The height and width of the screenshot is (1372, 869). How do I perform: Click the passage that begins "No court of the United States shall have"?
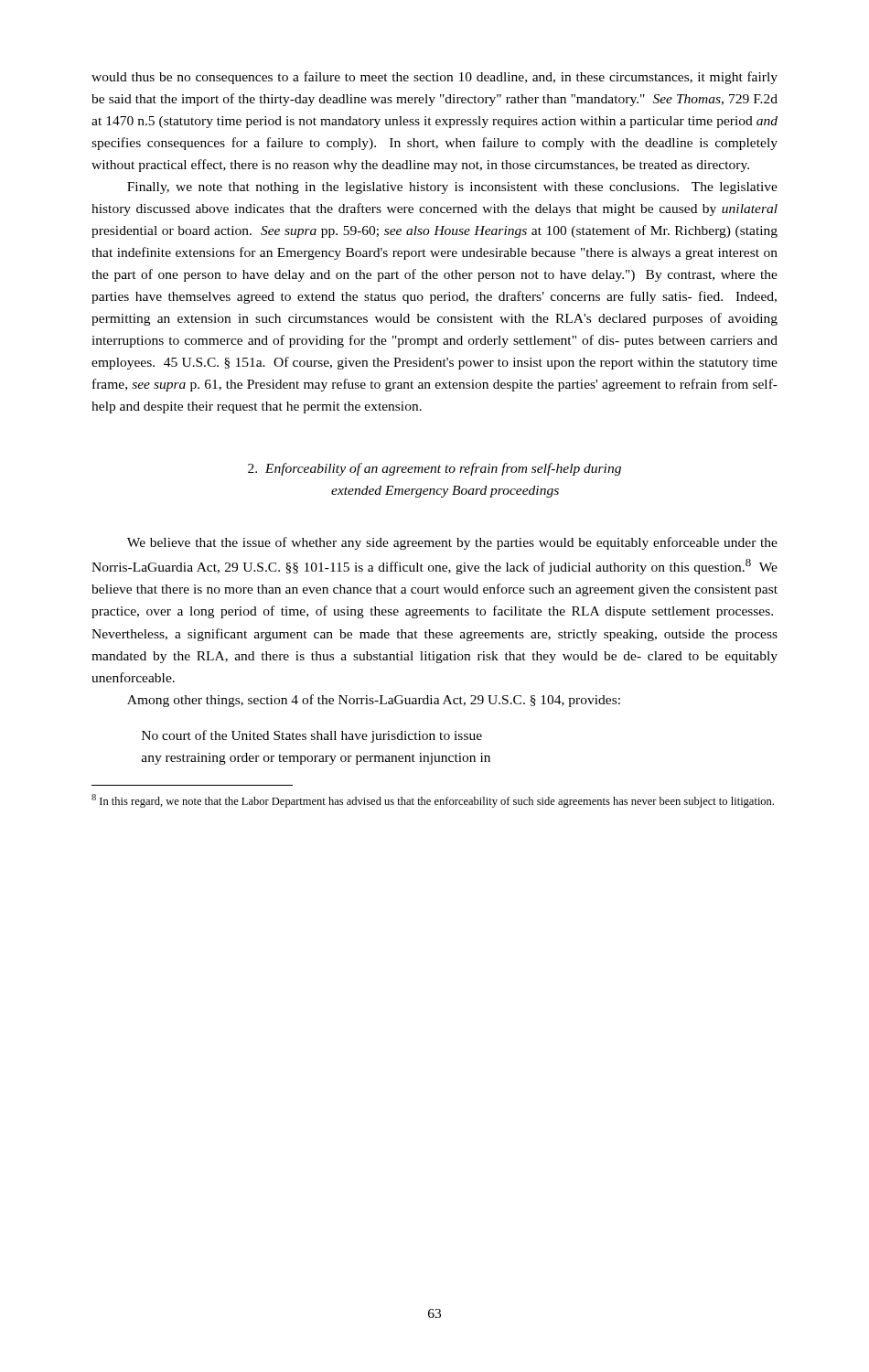(x=459, y=746)
